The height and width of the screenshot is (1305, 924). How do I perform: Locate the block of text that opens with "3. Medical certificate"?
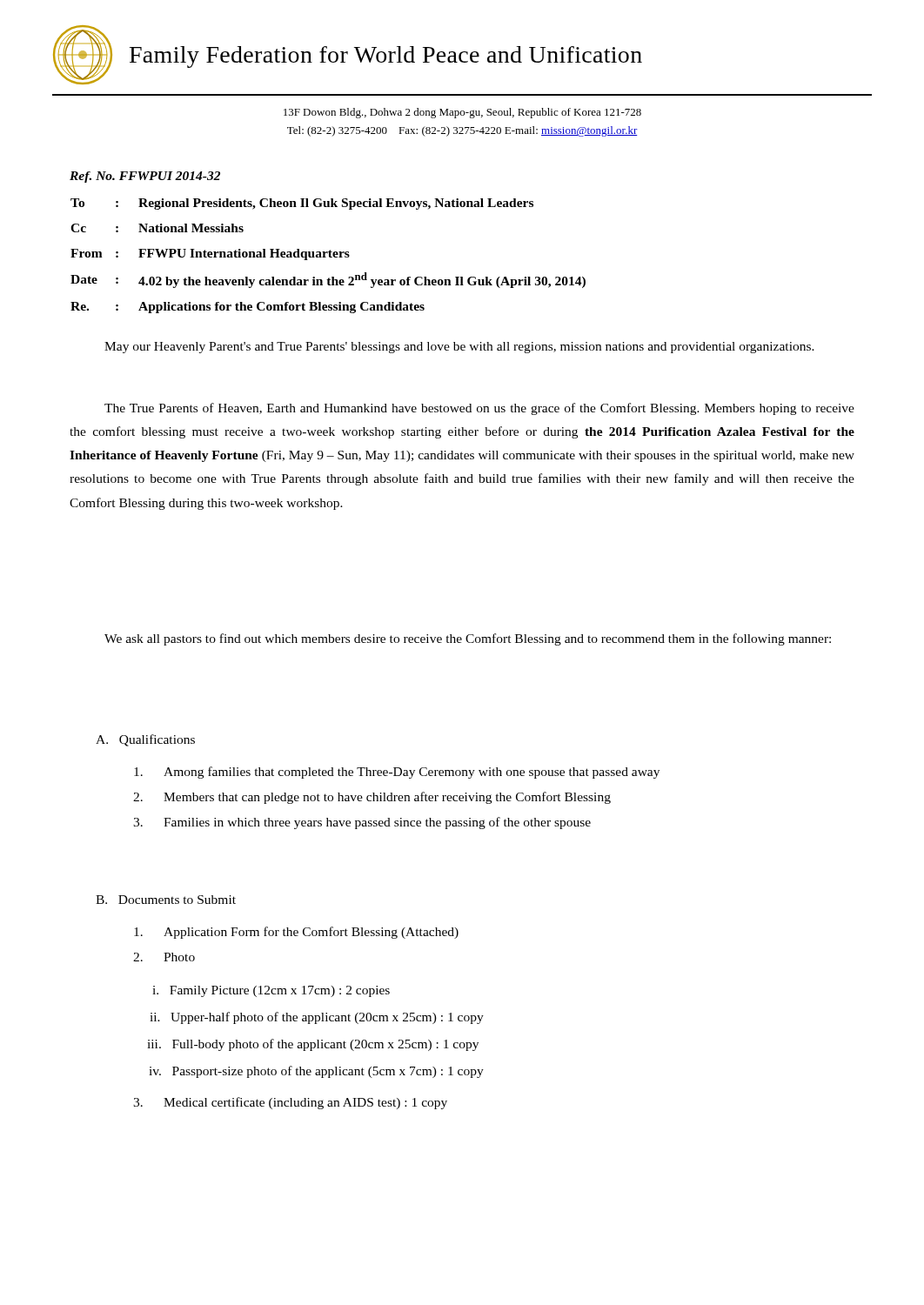pyautogui.click(x=290, y=1103)
